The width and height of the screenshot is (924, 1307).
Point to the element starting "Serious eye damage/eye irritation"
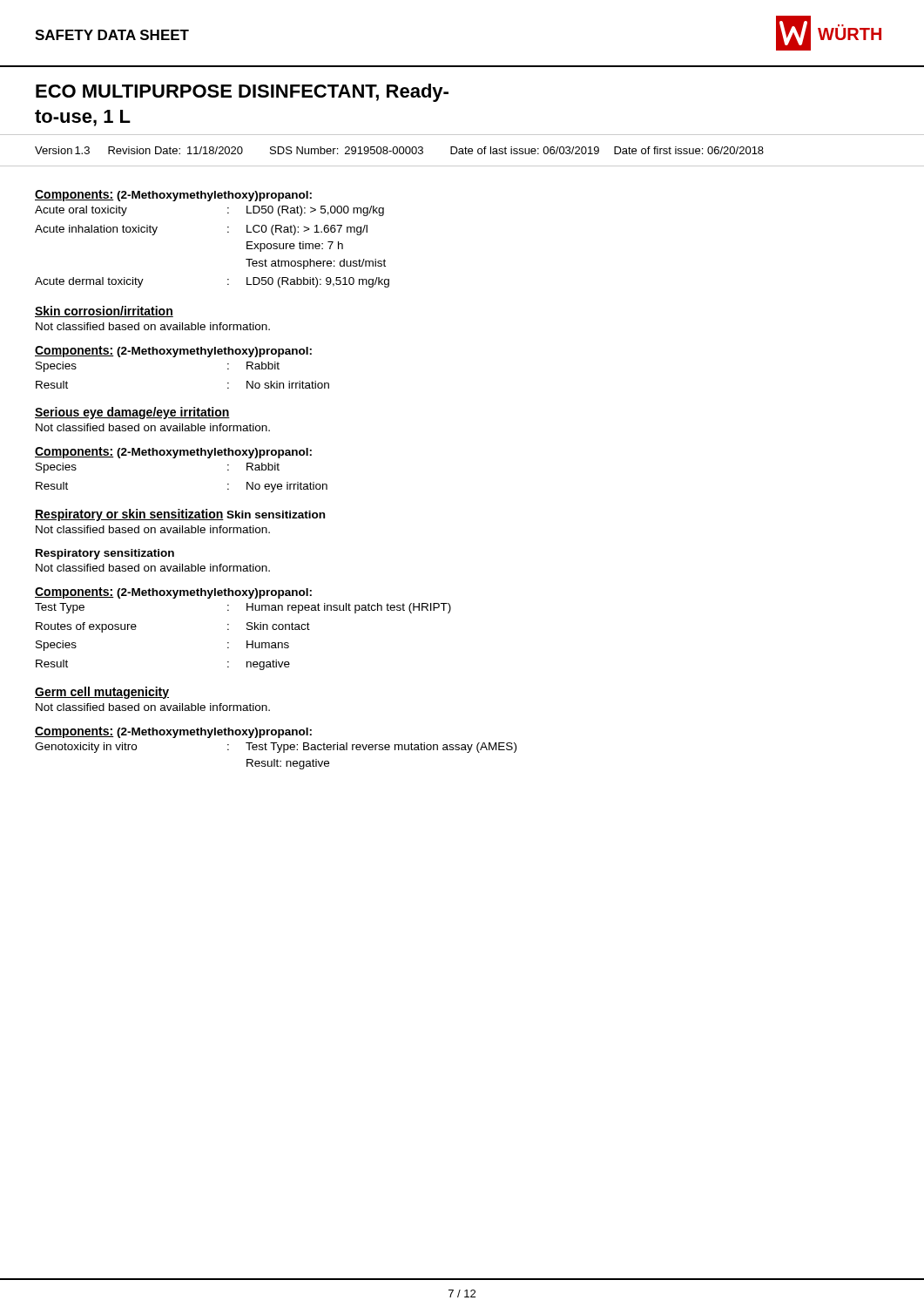(132, 412)
